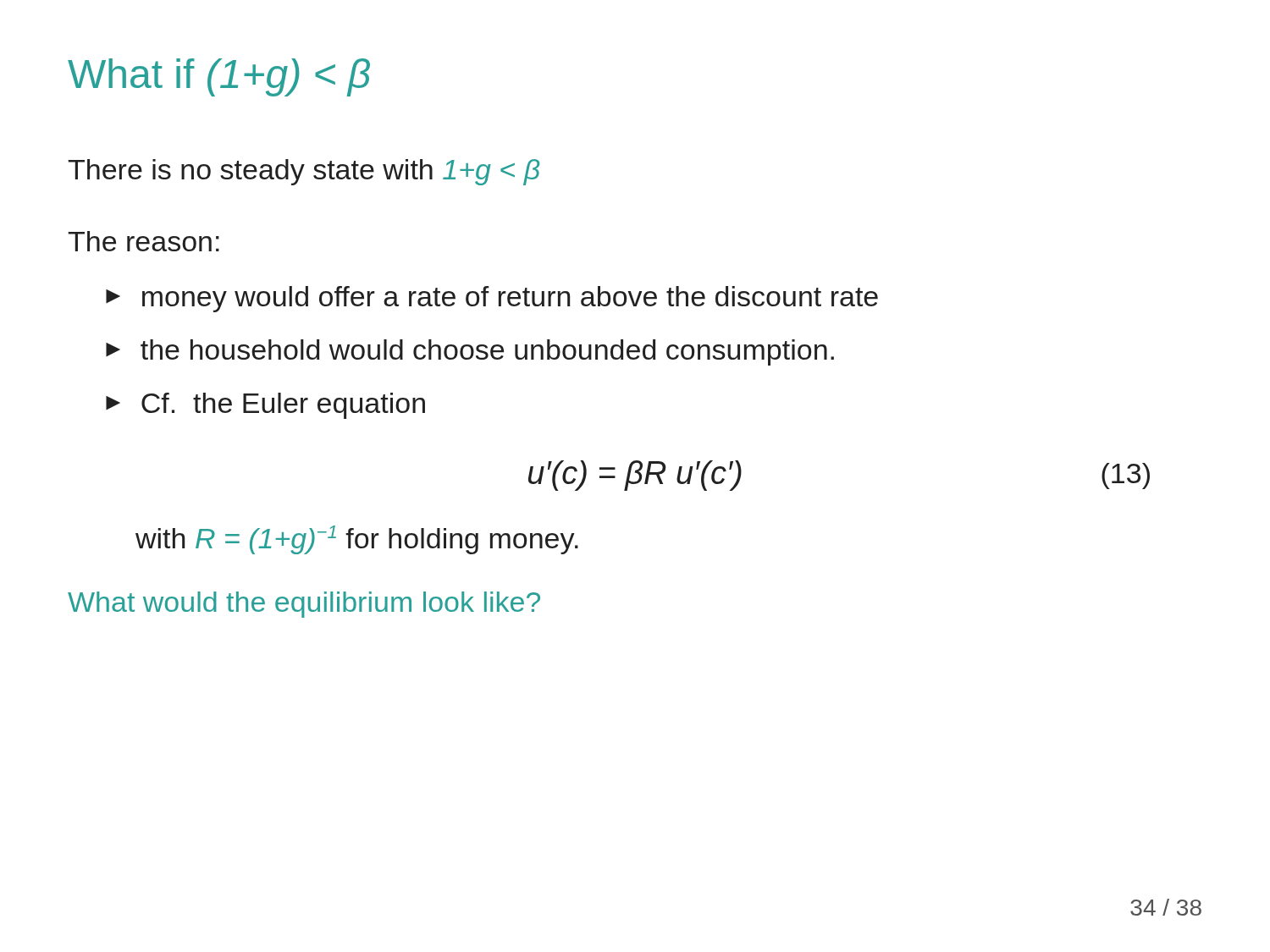The width and height of the screenshot is (1270, 952).
Task: Locate the region starting "There is no"
Action: (304, 169)
